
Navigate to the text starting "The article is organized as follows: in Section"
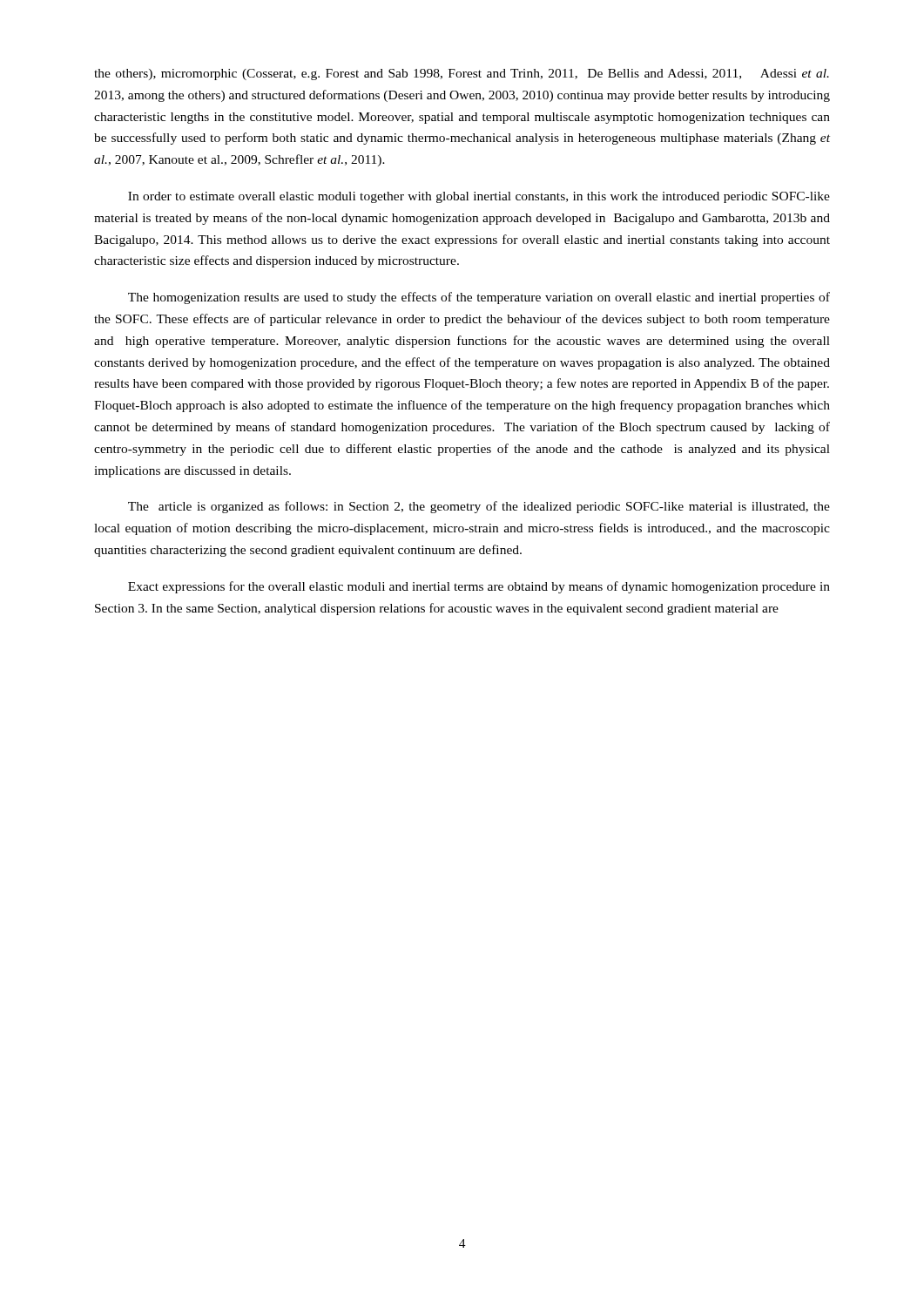[x=462, y=528]
